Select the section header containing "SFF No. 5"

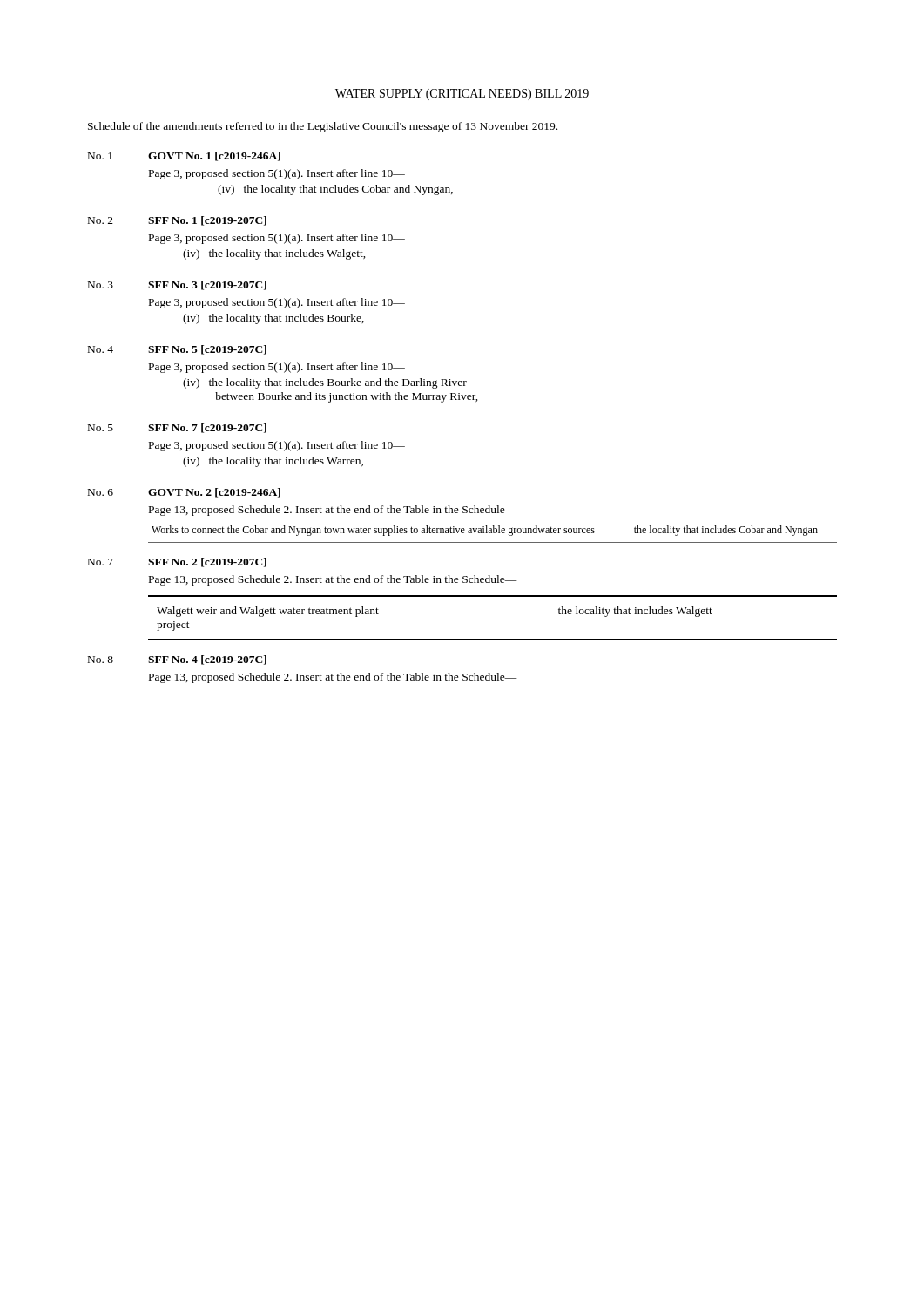coord(208,349)
